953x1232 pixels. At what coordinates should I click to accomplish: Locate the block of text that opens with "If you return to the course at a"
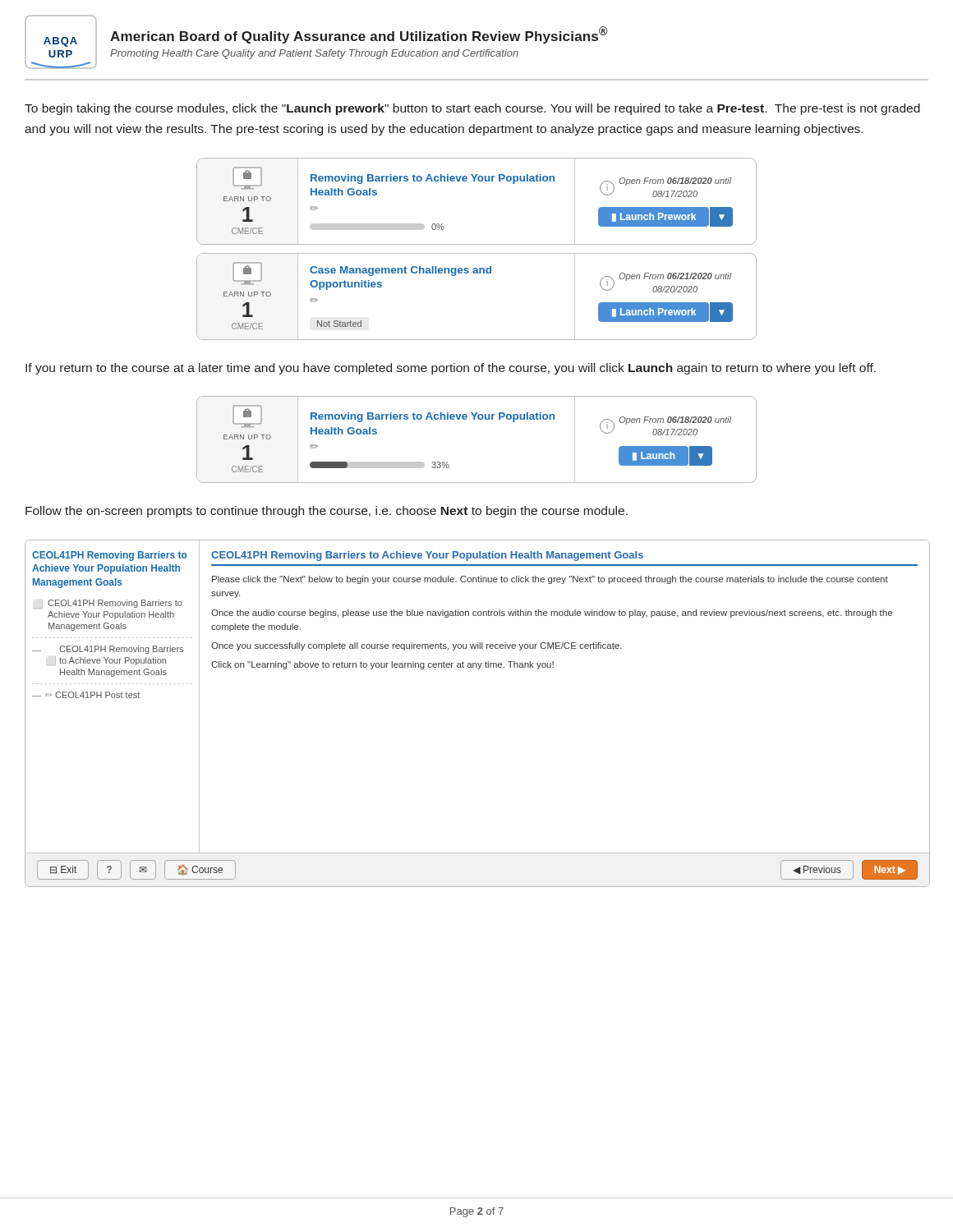point(451,367)
